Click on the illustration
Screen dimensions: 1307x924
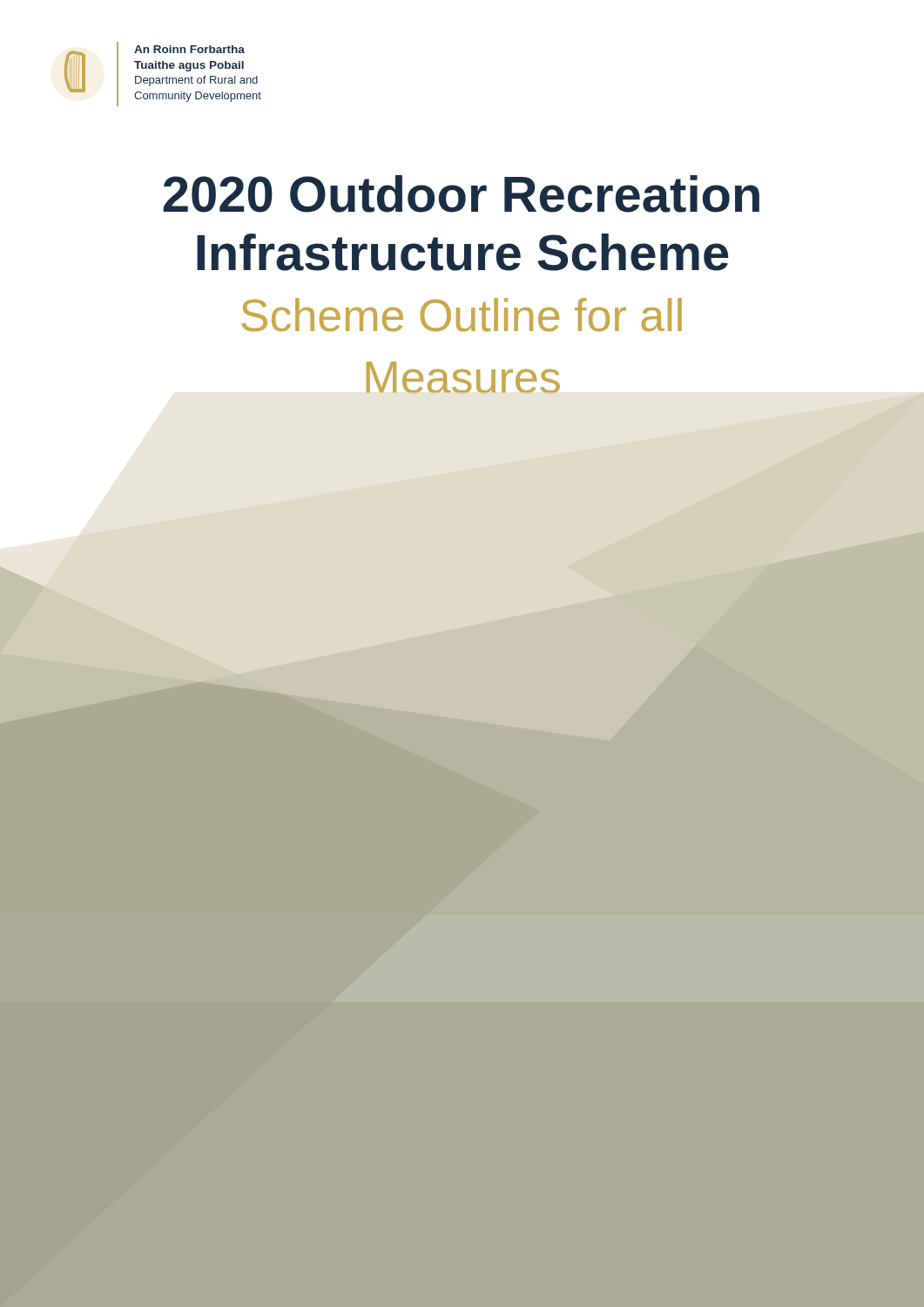(x=462, y=850)
